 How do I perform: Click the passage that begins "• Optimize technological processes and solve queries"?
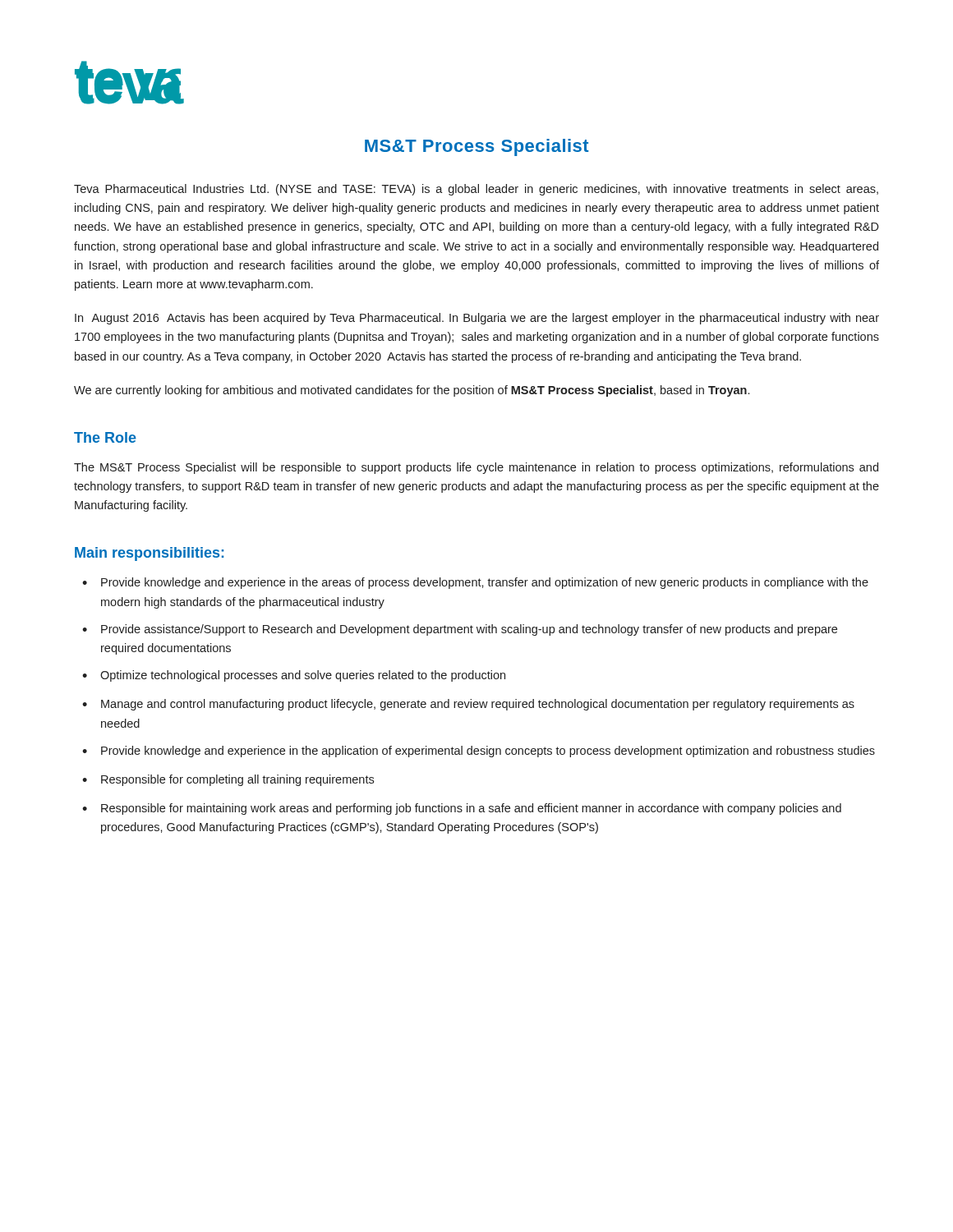tap(481, 677)
